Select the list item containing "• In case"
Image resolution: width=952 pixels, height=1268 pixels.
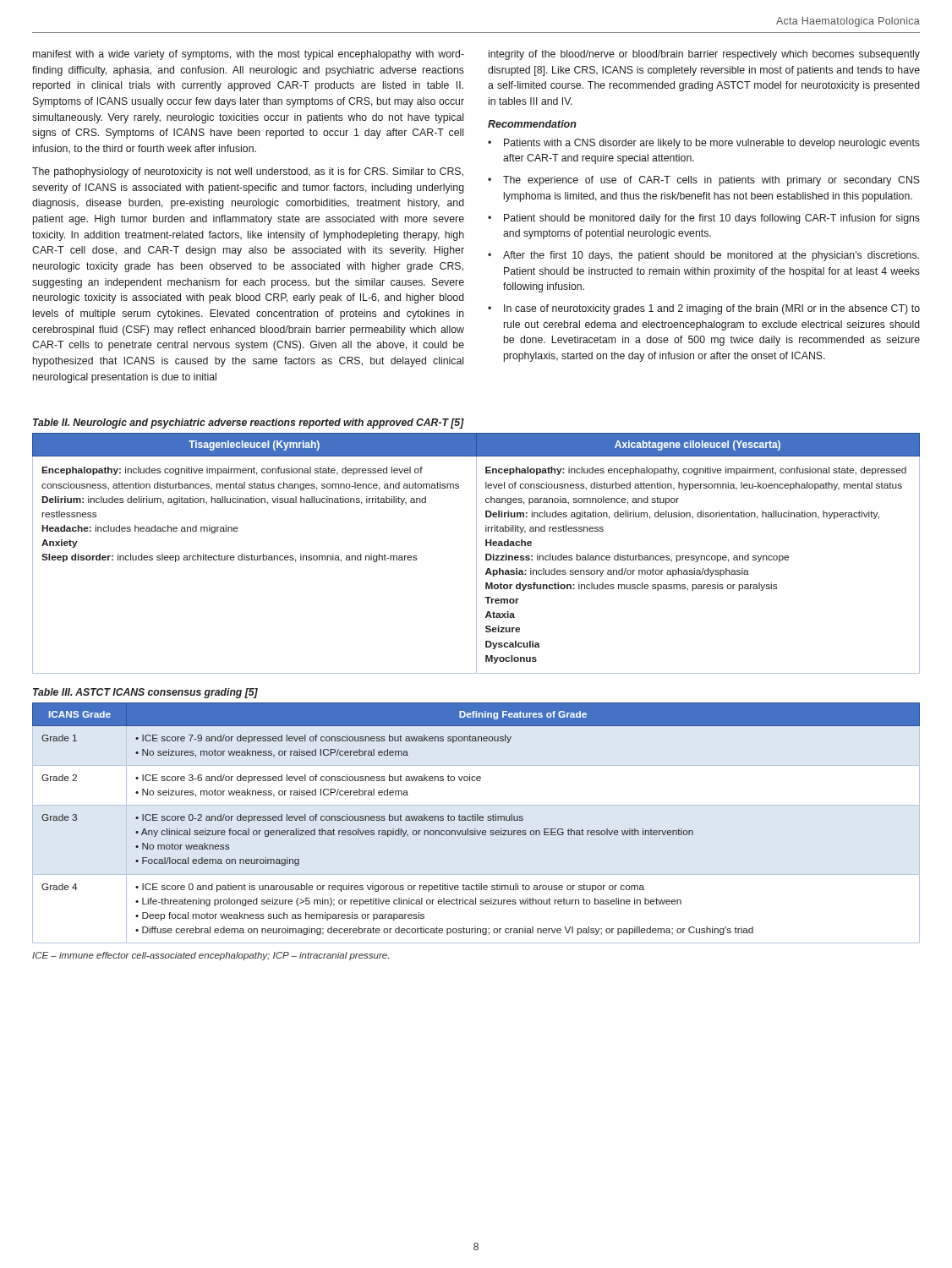click(x=704, y=332)
